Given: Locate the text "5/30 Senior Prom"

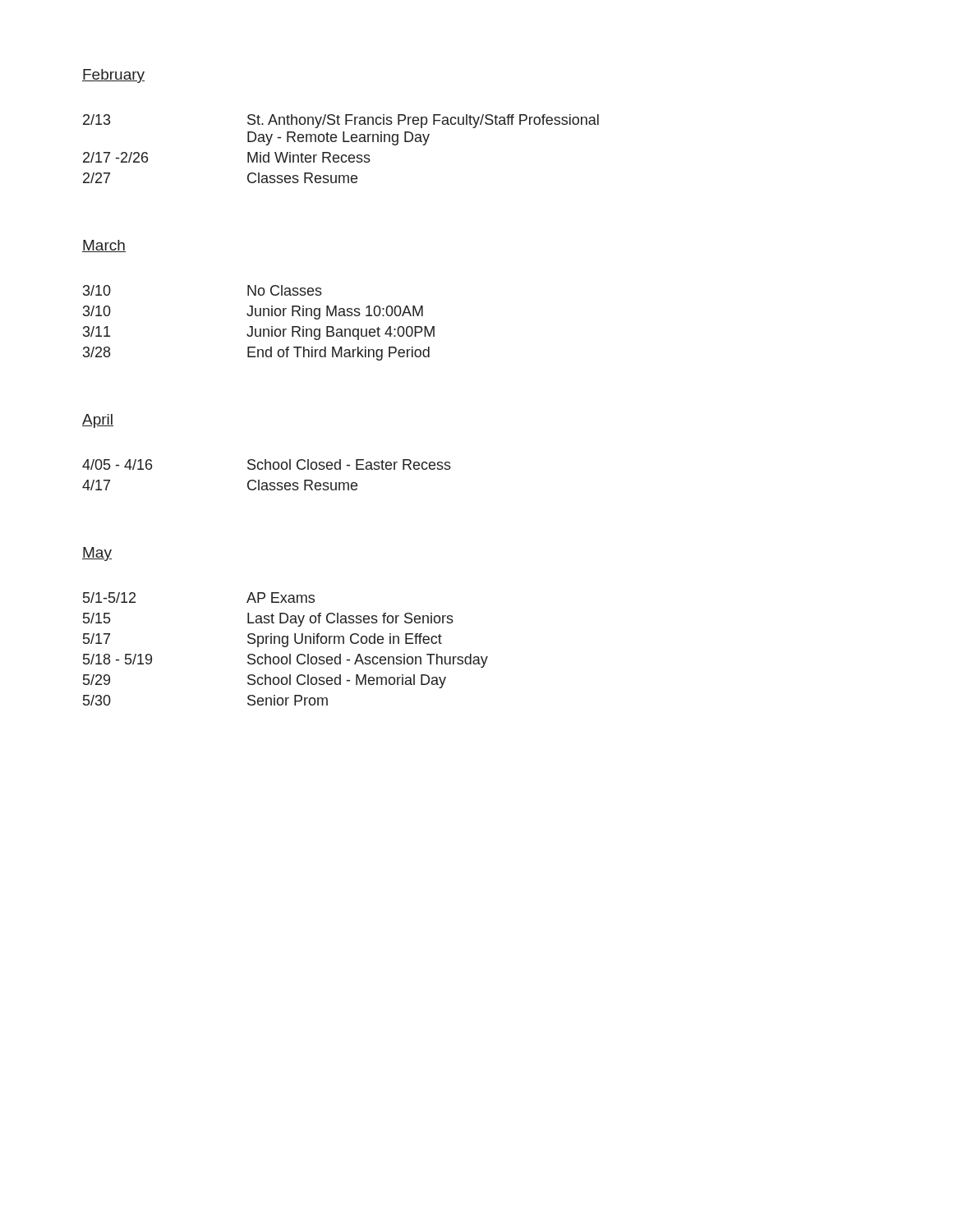Looking at the screenshot, I should pyautogui.click(x=98, y=700).
